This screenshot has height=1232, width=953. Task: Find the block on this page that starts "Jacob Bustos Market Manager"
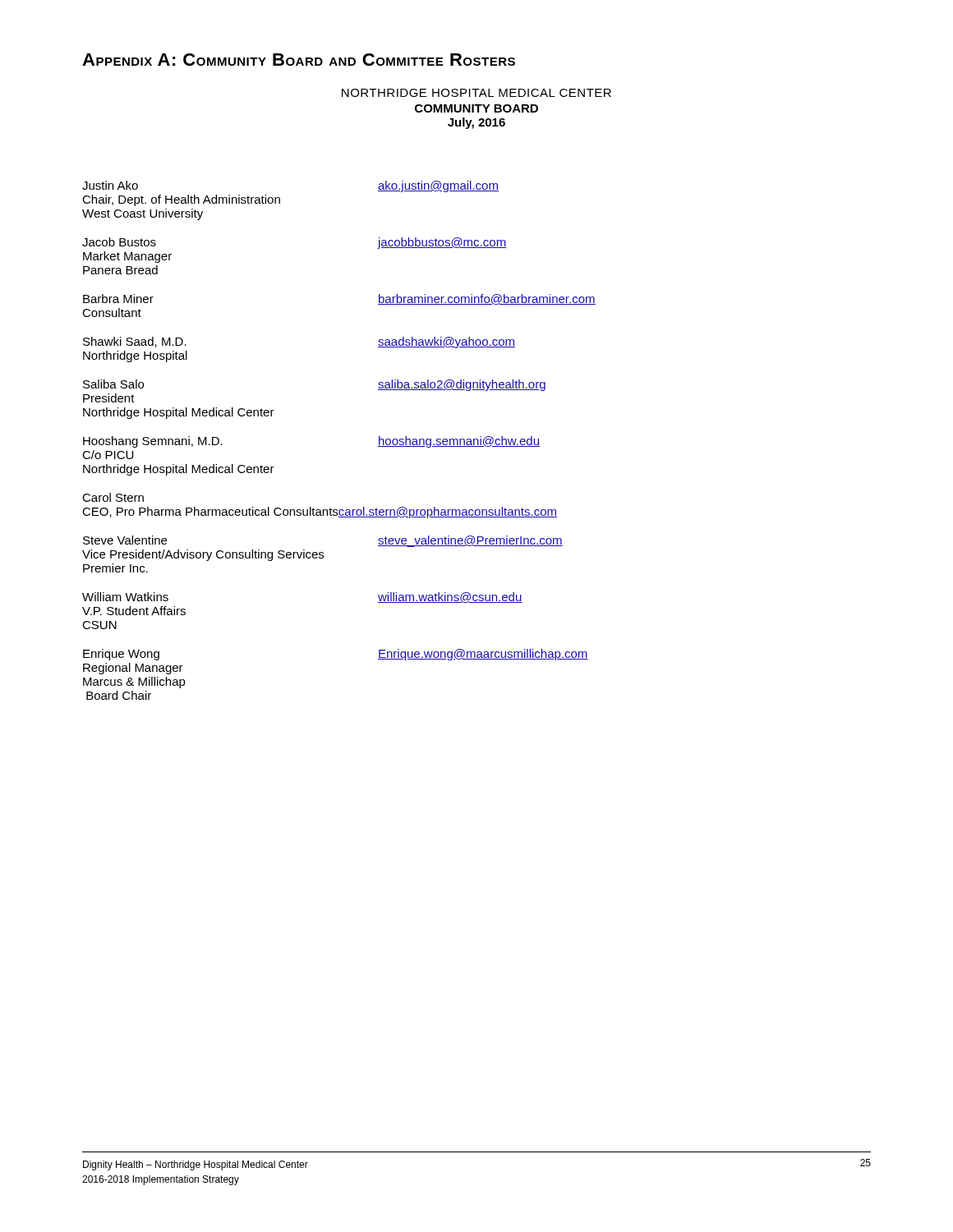click(476, 256)
